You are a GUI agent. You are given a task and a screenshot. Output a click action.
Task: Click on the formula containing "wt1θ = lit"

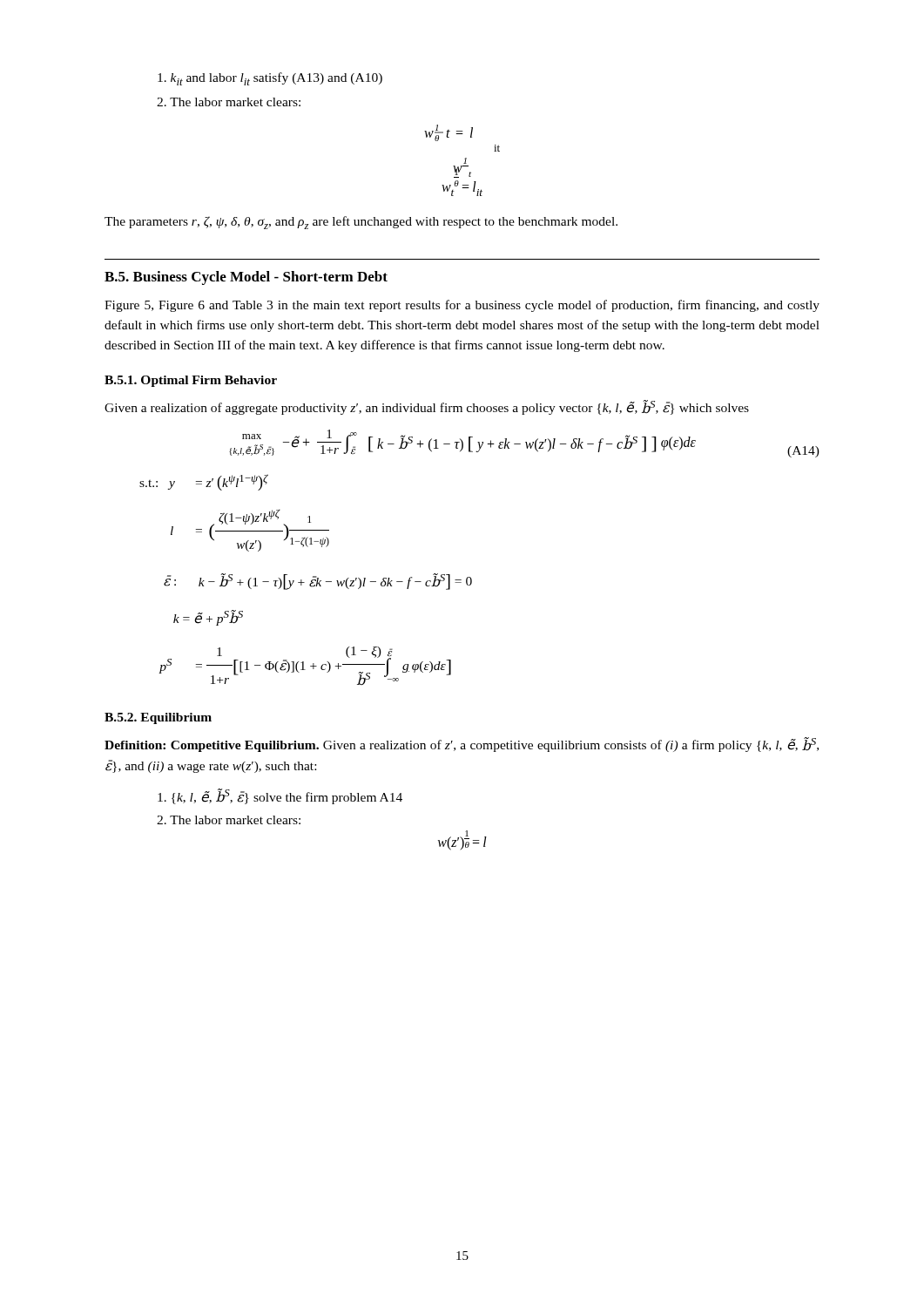click(x=462, y=182)
